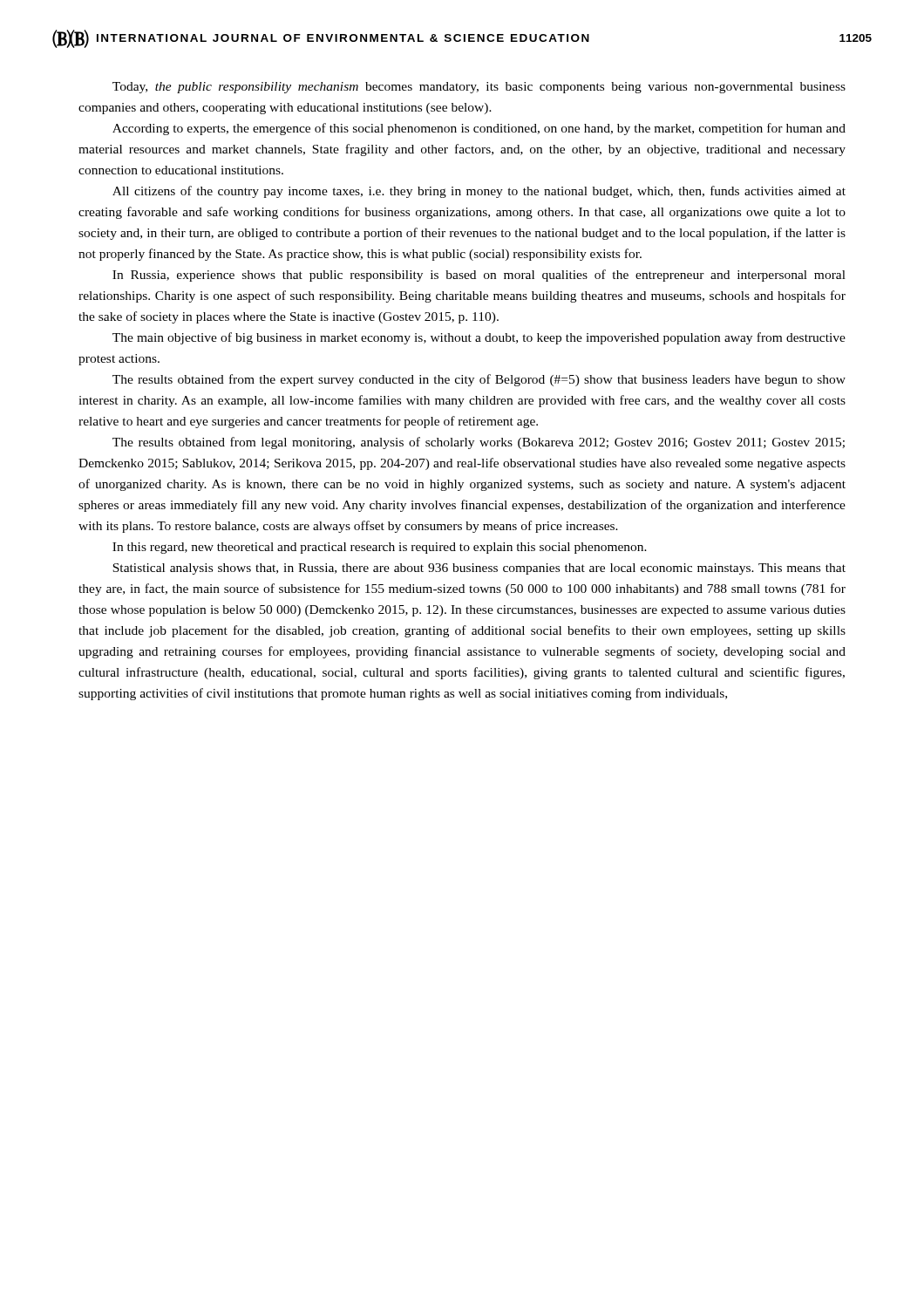Image resolution: width=924 pixels, height=1308 pixels.
Task: Locate the region starting "In this regard, new theoretical"
Action: (380, 547)
